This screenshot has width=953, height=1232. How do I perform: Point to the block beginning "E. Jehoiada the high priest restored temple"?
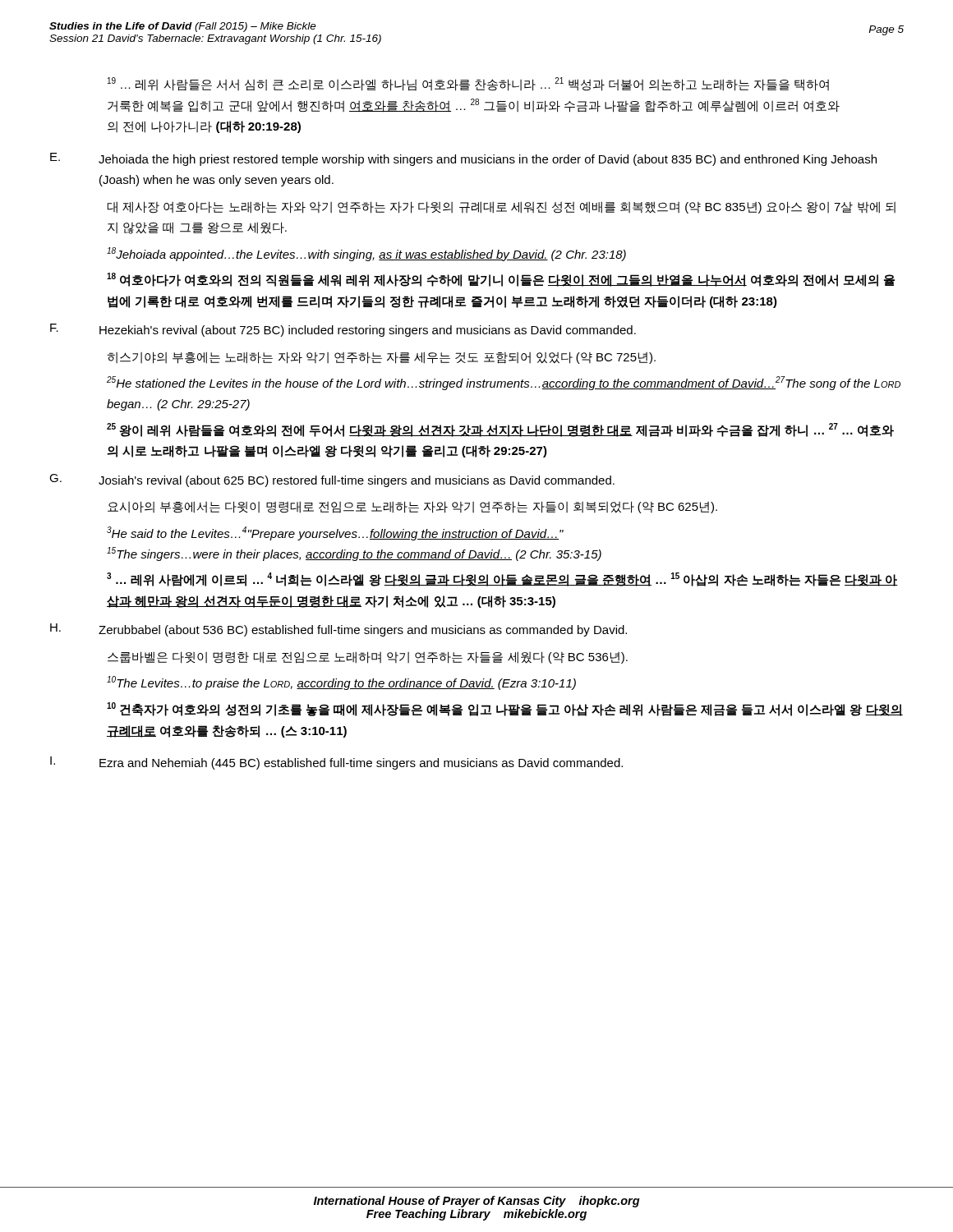pyautogui.click(x=476, y=171)
